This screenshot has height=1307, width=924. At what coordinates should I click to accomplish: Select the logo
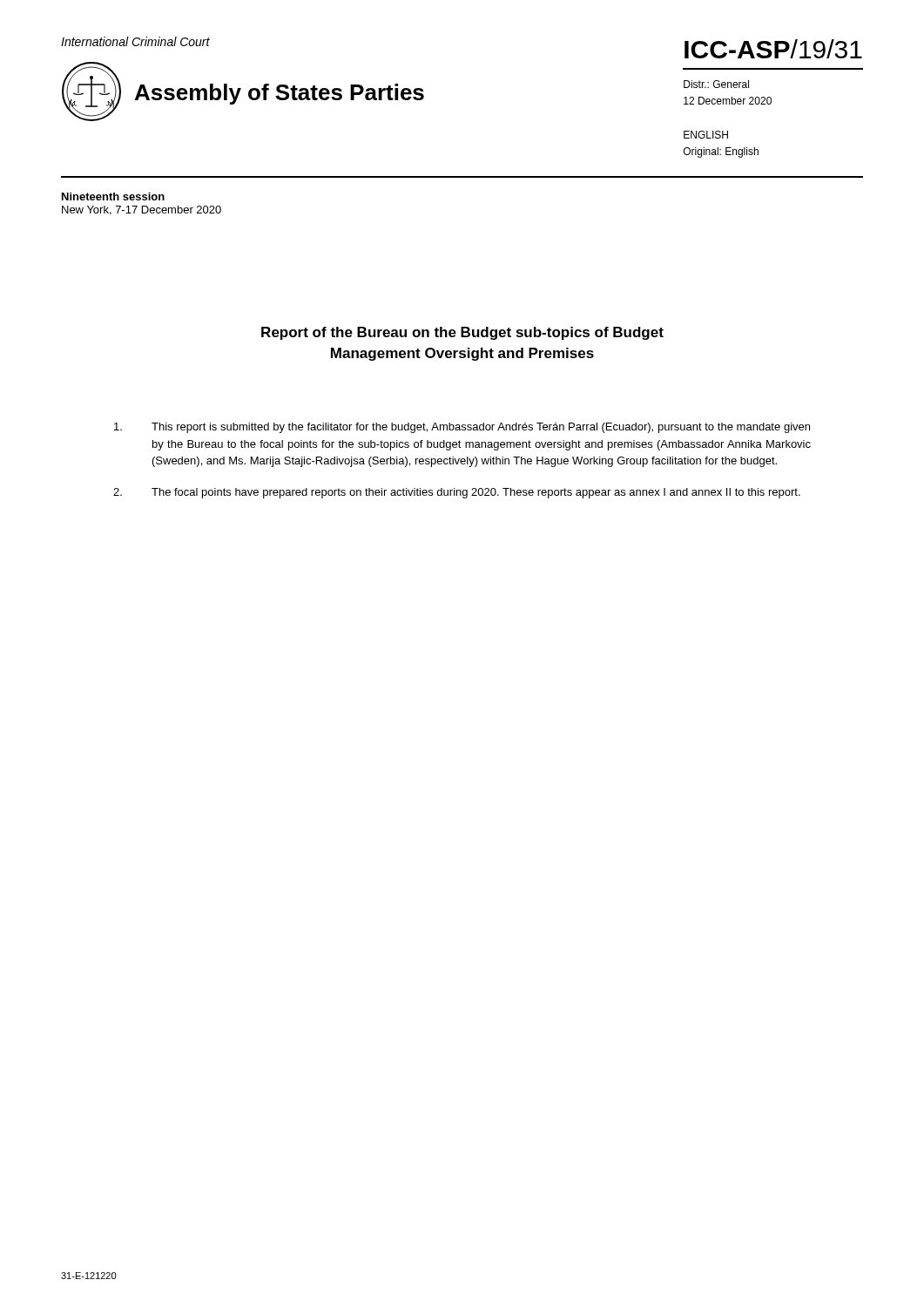[x=91, y=93]
